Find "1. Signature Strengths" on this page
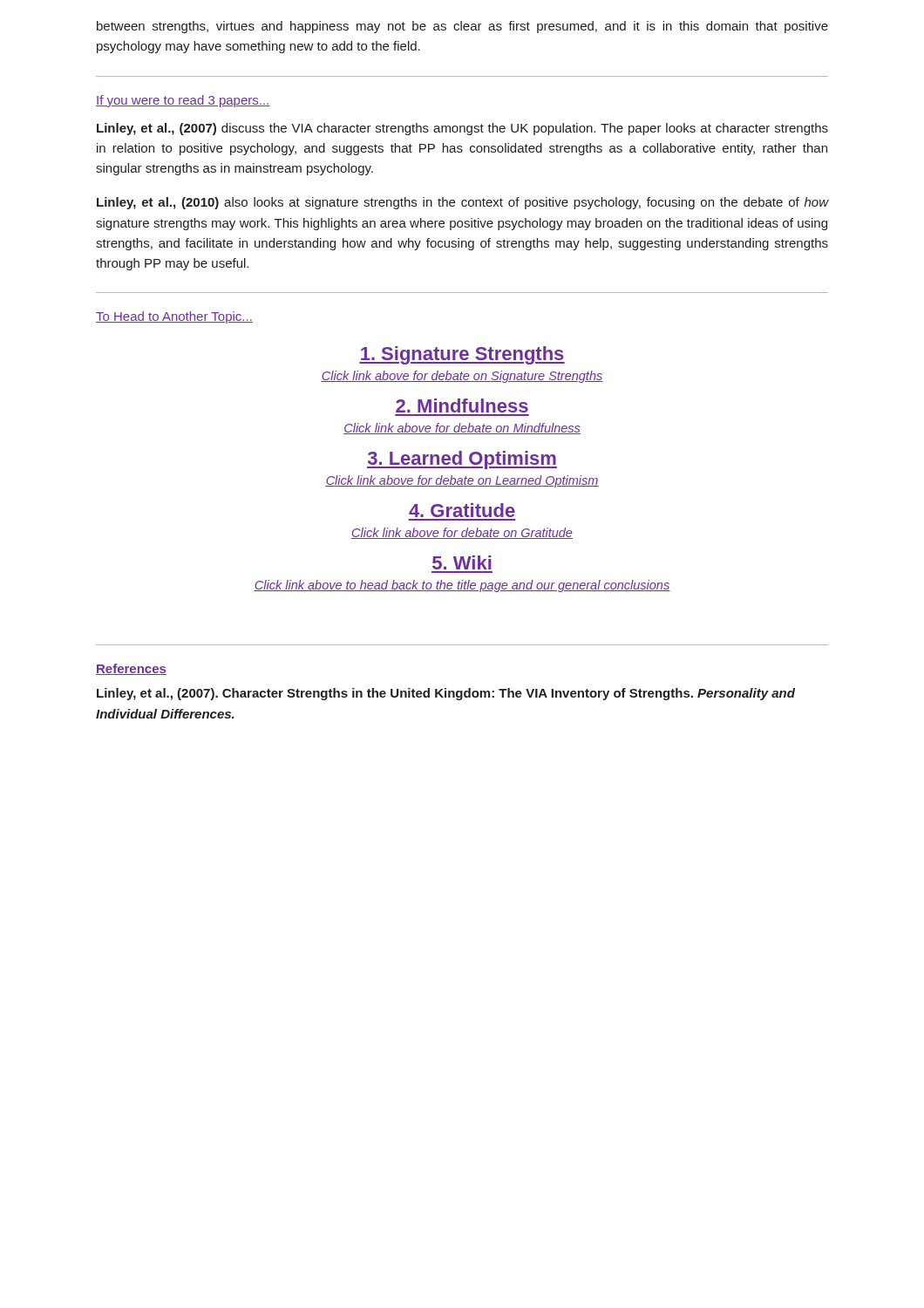 [462, 354]
